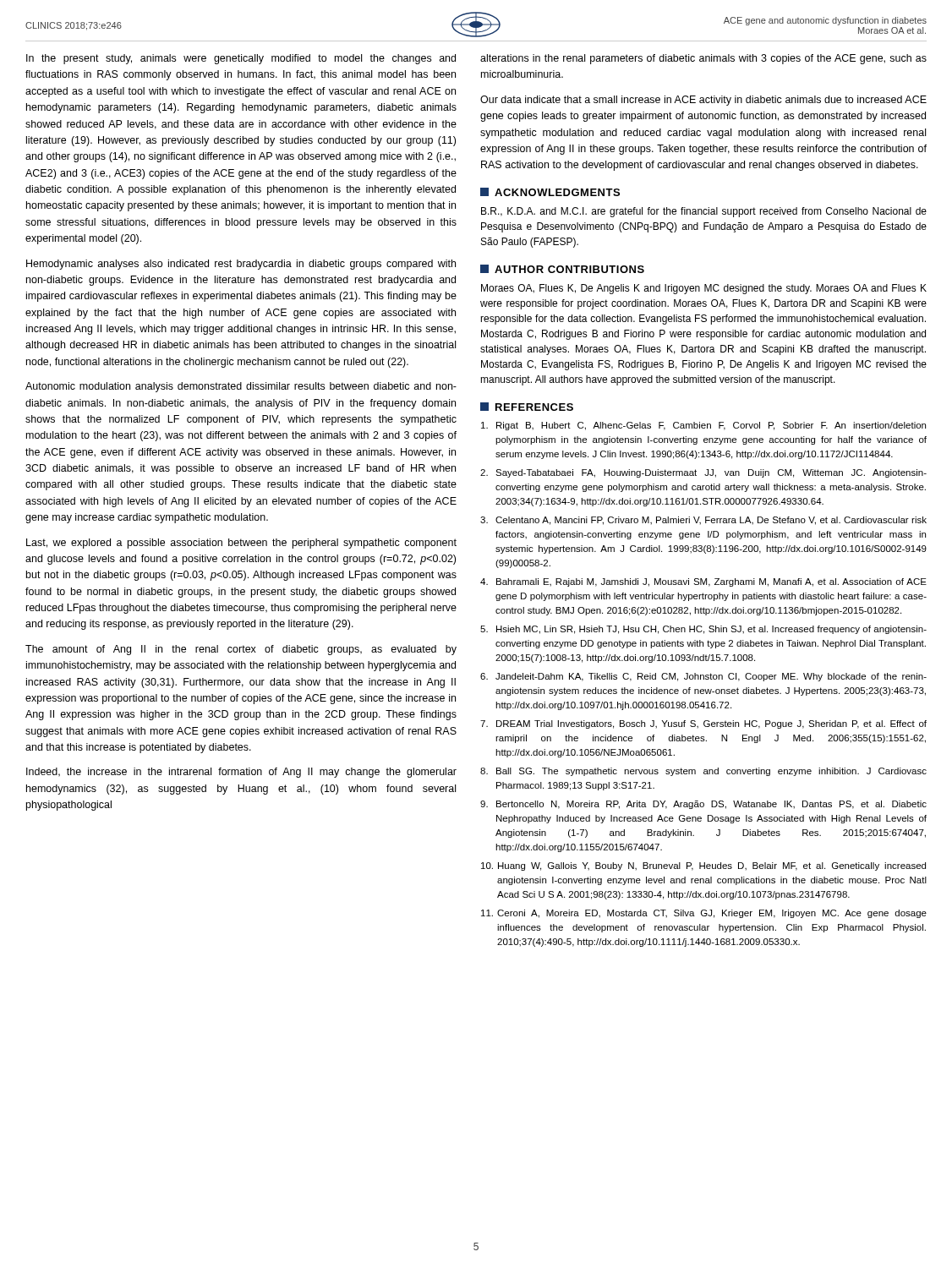The width and height of the screenshot is (952, 1268).
Task: Navigate to the element starting "10. Huang W, Gallois"
Action: 703,880
